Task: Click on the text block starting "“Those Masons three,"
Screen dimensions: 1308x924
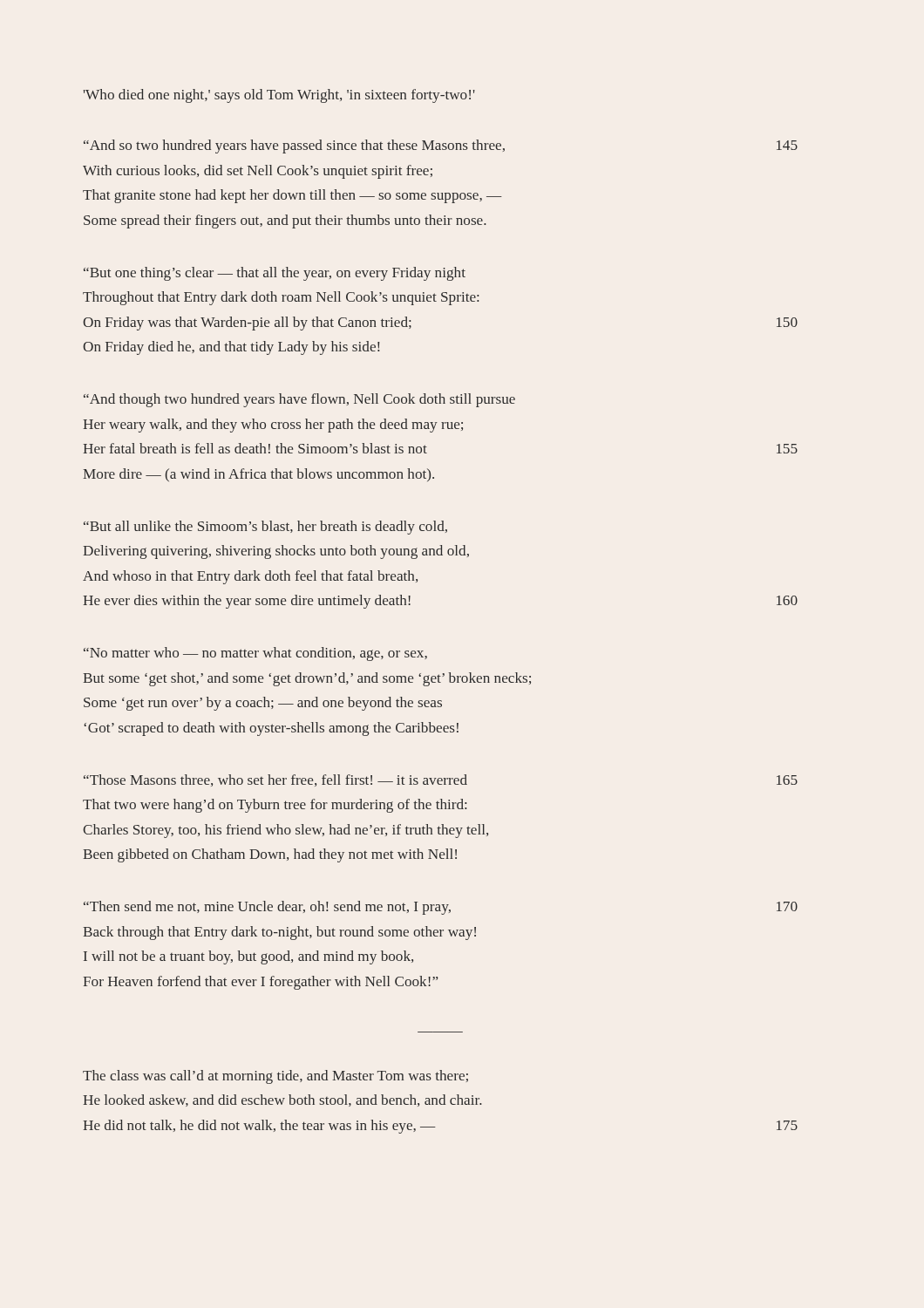Action: tap(440, 818)
